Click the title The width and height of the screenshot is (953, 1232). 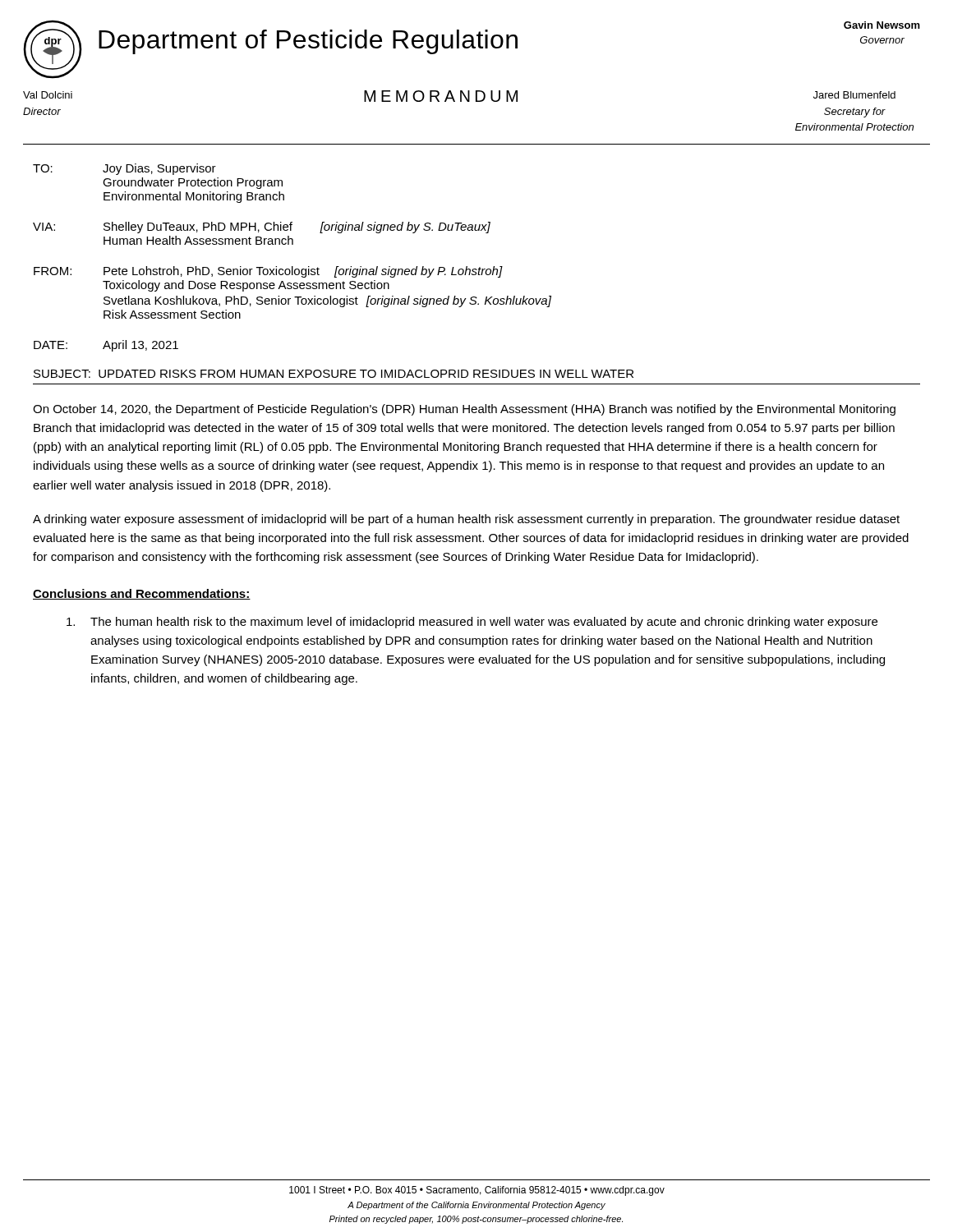tap(308, 39)
